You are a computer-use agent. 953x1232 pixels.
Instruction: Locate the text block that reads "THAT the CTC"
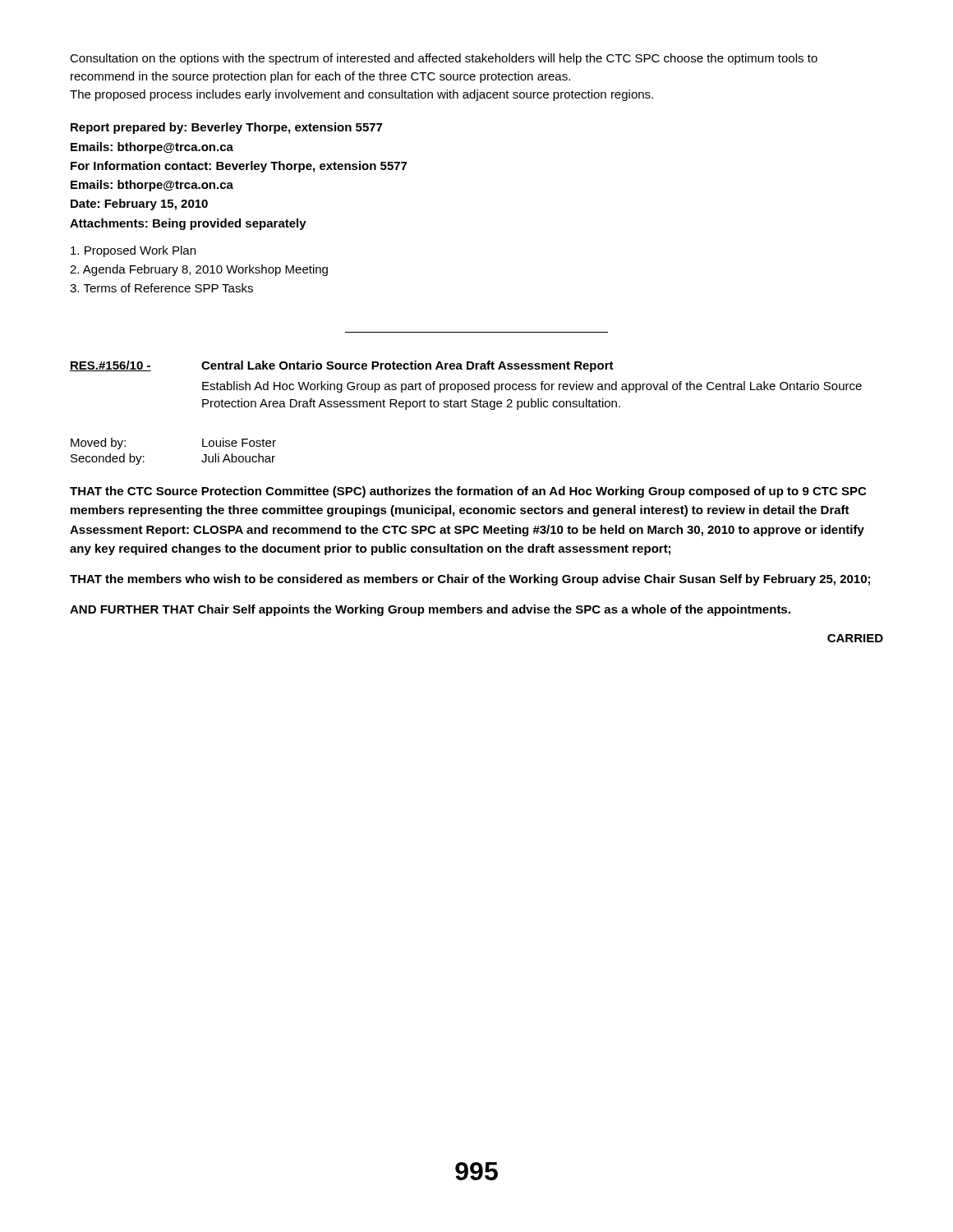468,519
